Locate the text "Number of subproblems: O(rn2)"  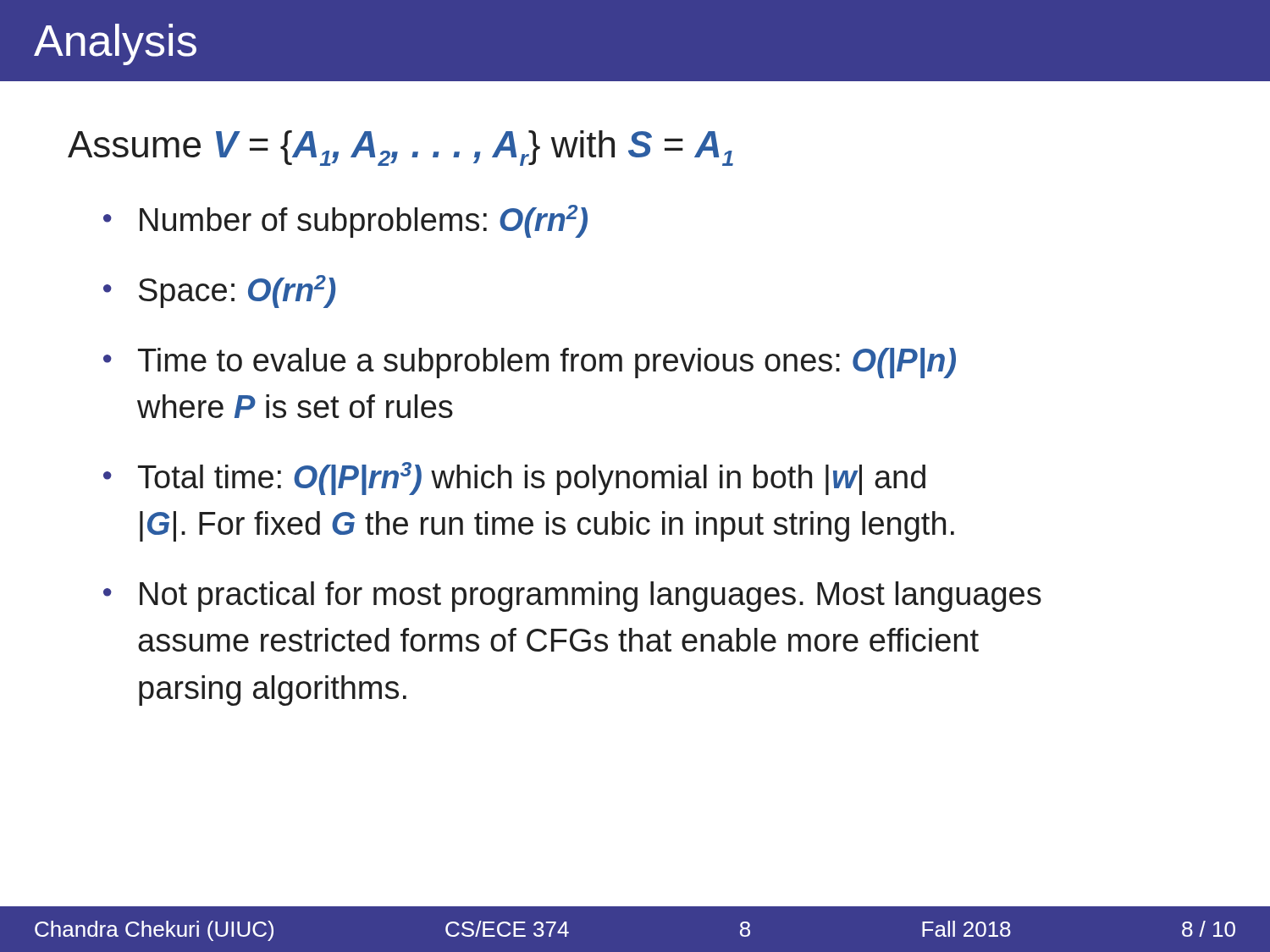click(363, 219)
